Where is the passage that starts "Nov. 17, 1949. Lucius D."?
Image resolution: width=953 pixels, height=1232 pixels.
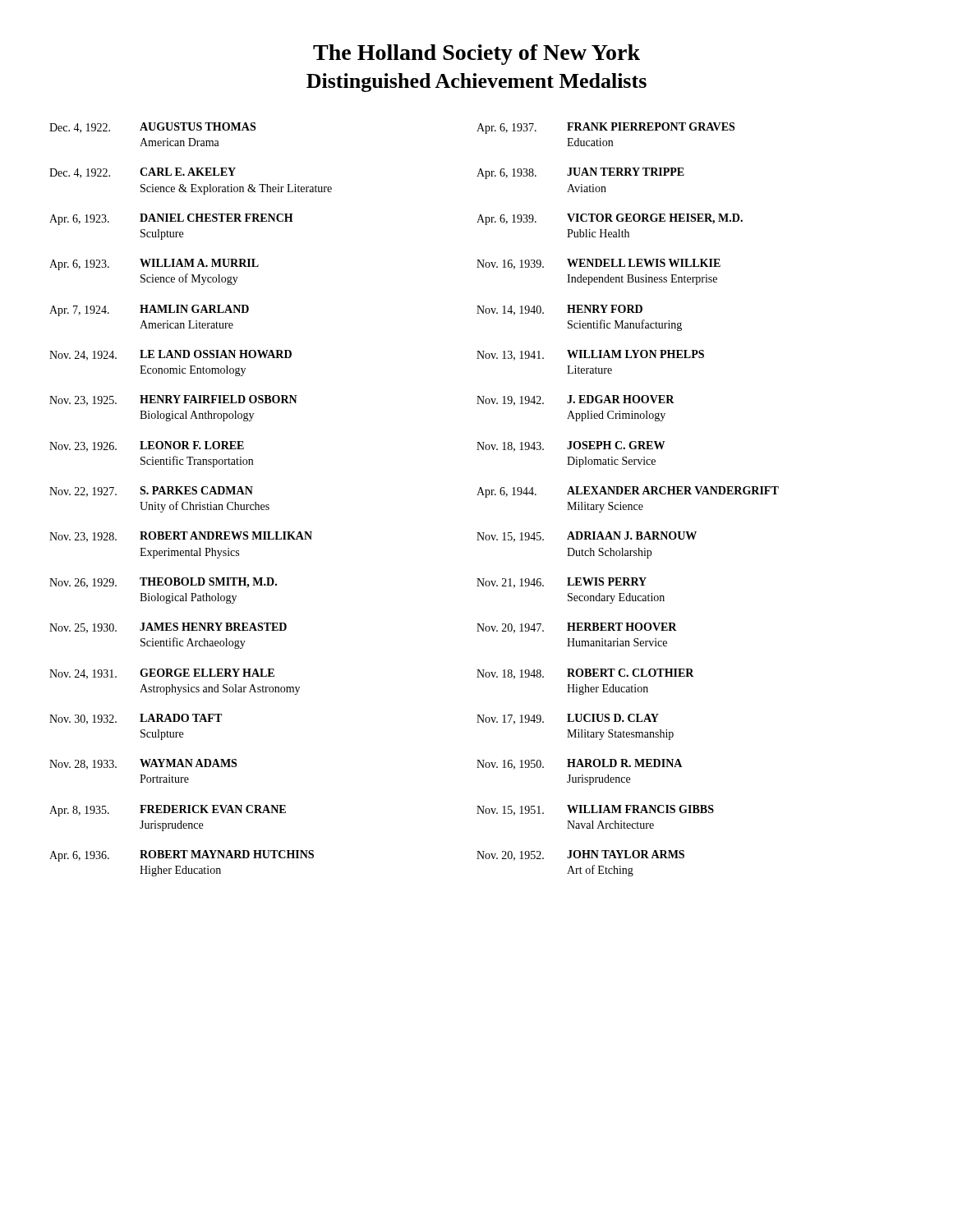[568, 719]
